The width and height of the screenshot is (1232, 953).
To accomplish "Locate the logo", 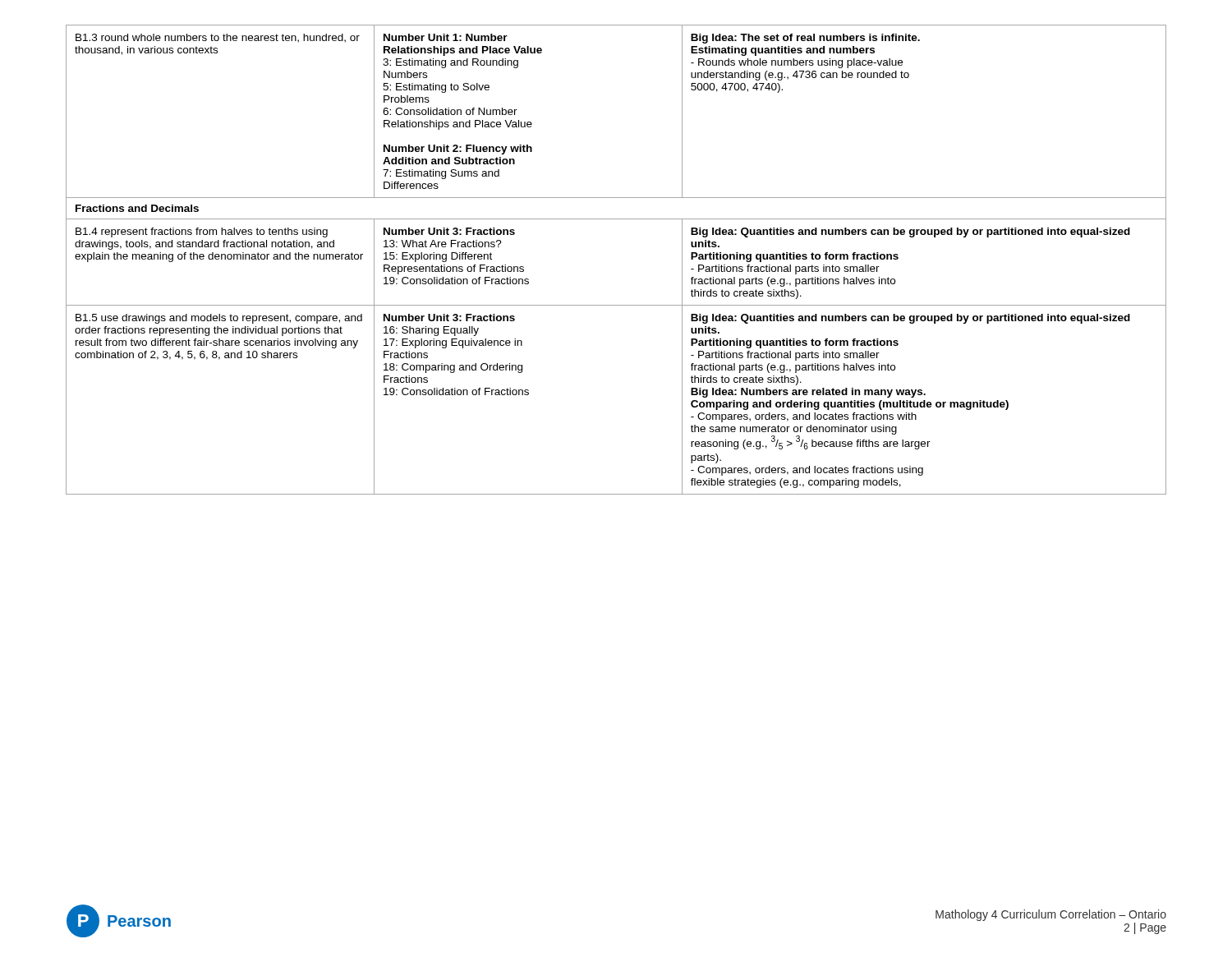I will pyautogui.click(x=119, y=921).
